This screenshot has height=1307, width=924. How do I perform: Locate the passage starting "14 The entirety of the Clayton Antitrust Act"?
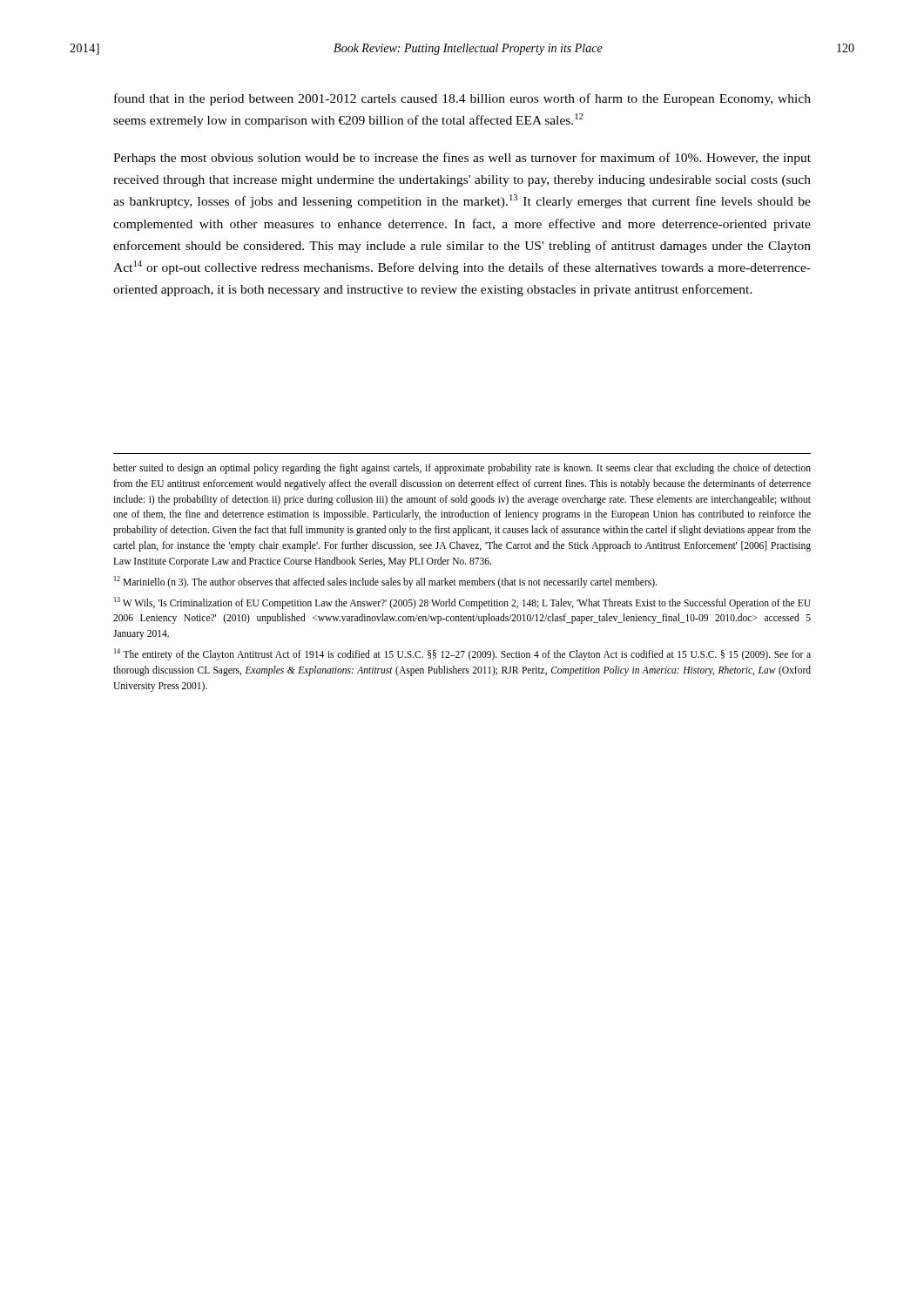(x=462, y=669)
